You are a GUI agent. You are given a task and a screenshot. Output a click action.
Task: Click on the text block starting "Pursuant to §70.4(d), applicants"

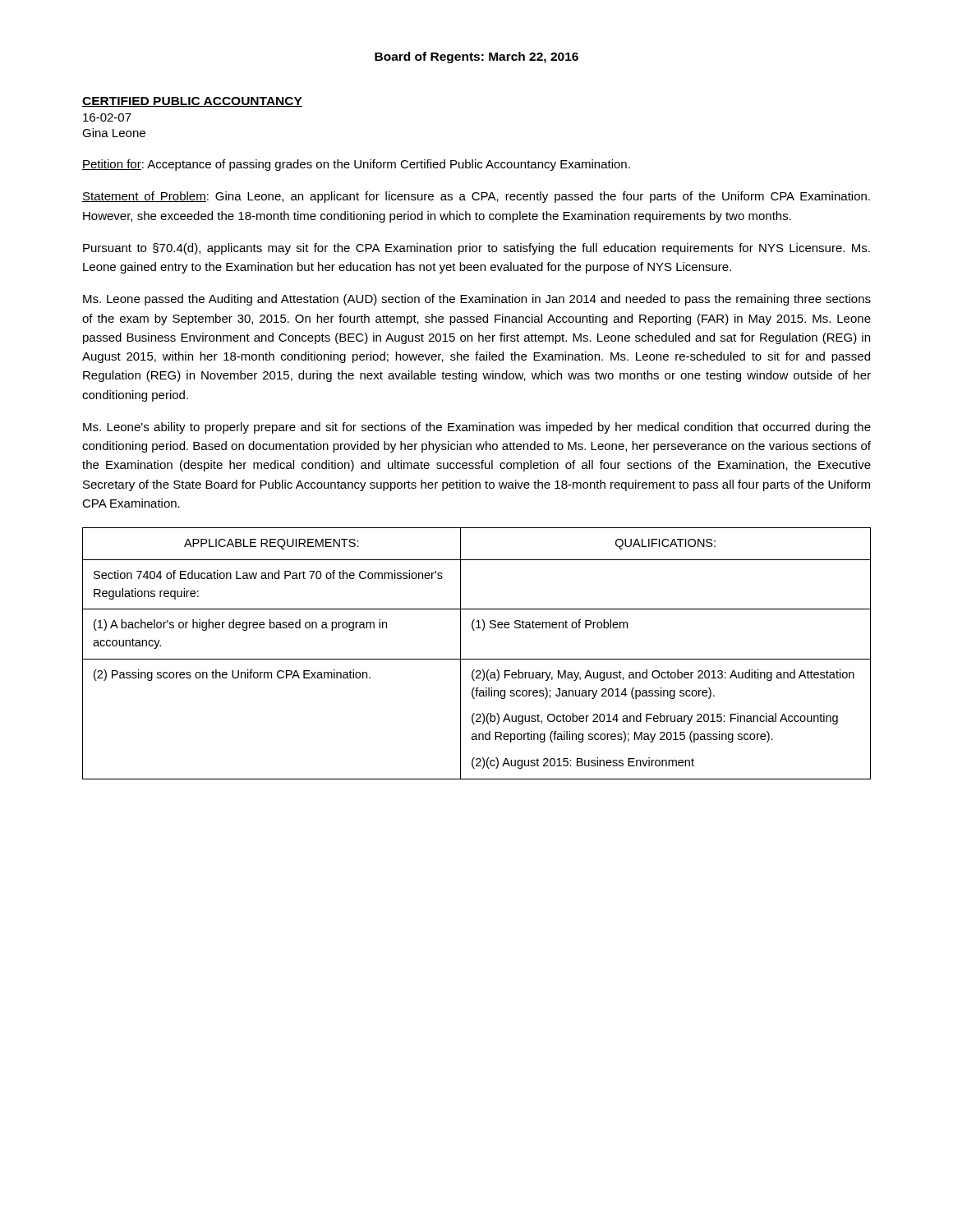point(476,257)
